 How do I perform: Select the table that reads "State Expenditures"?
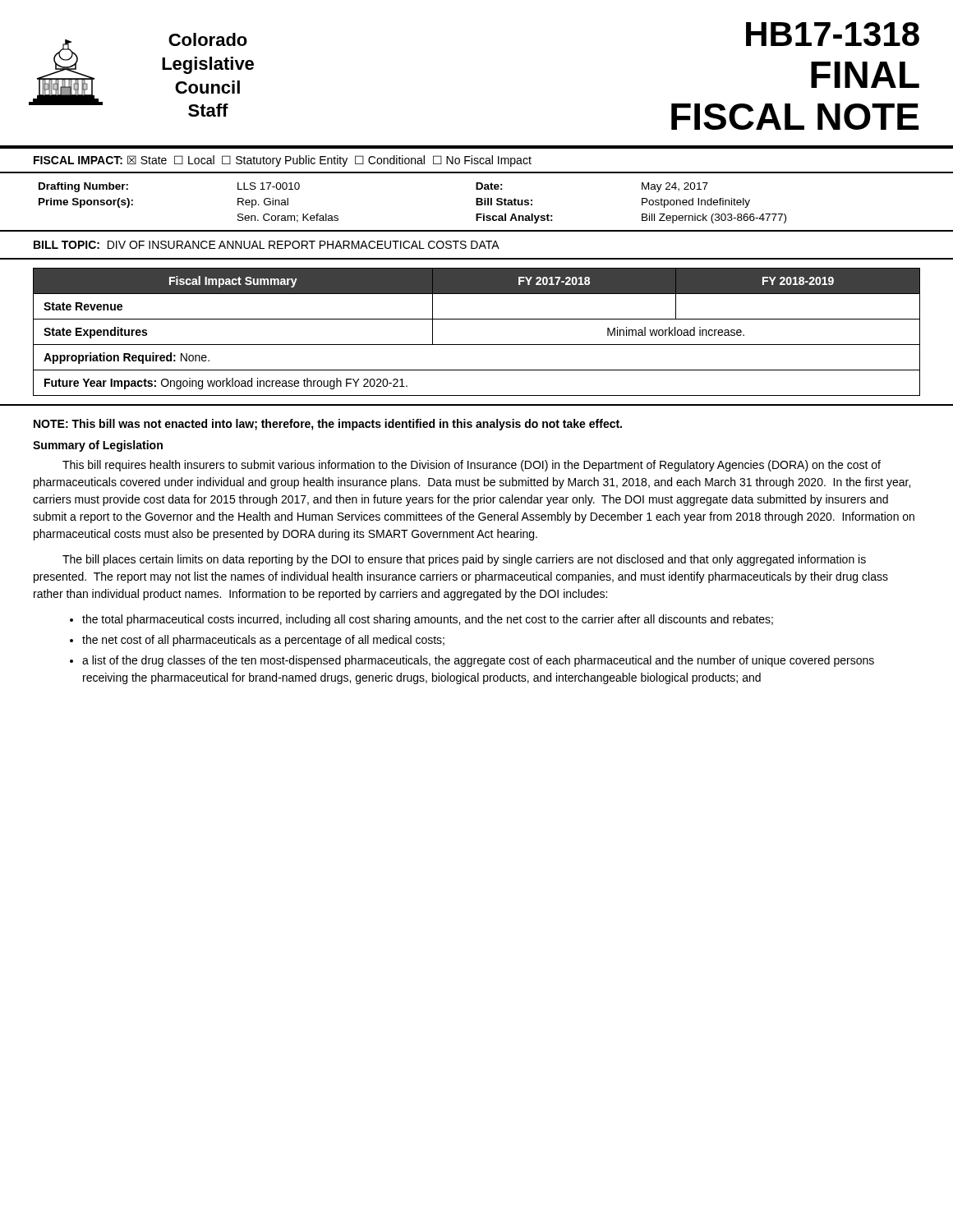(x=476, y=333)
